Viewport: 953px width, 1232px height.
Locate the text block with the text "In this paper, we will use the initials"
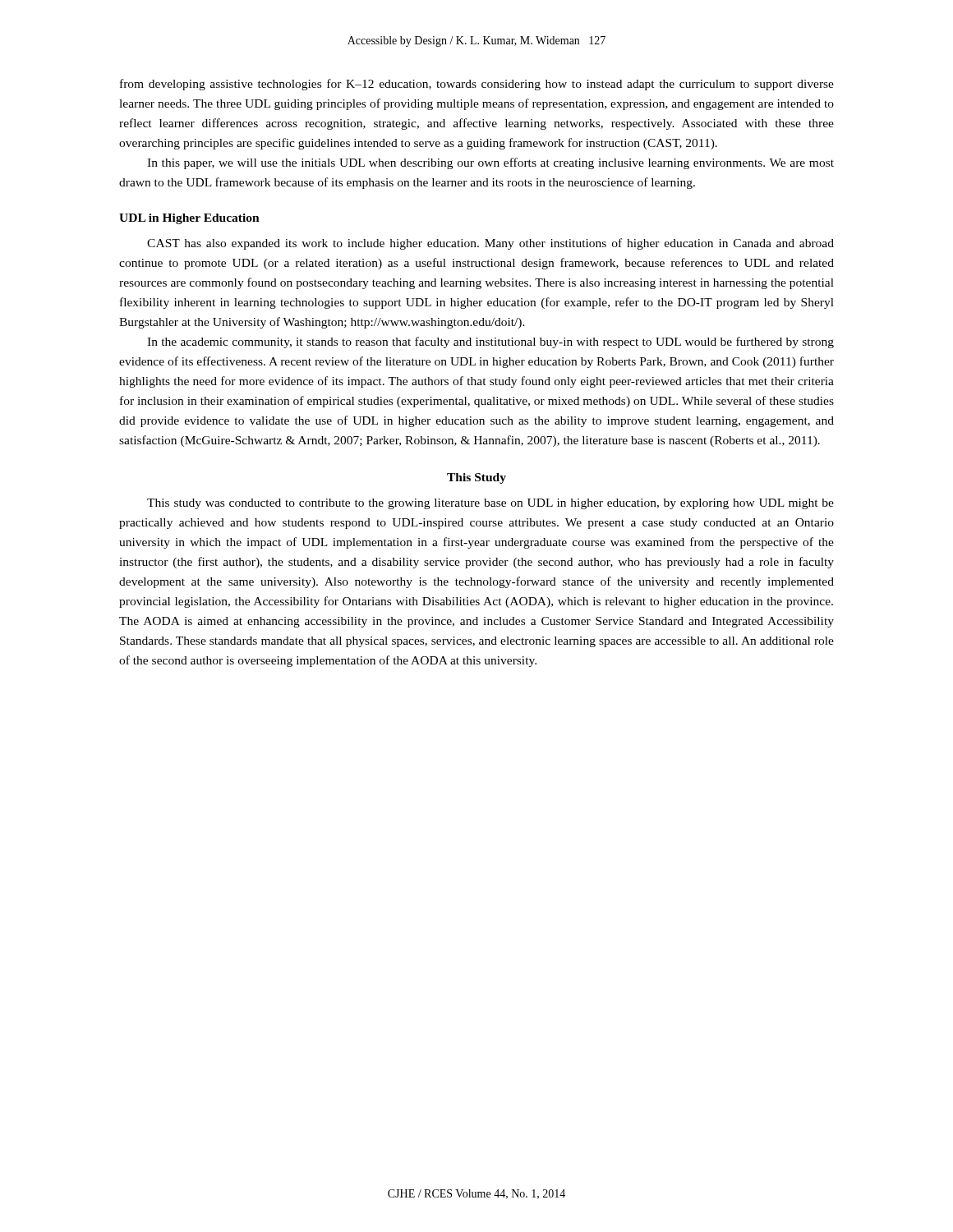(x=476, y=173)
